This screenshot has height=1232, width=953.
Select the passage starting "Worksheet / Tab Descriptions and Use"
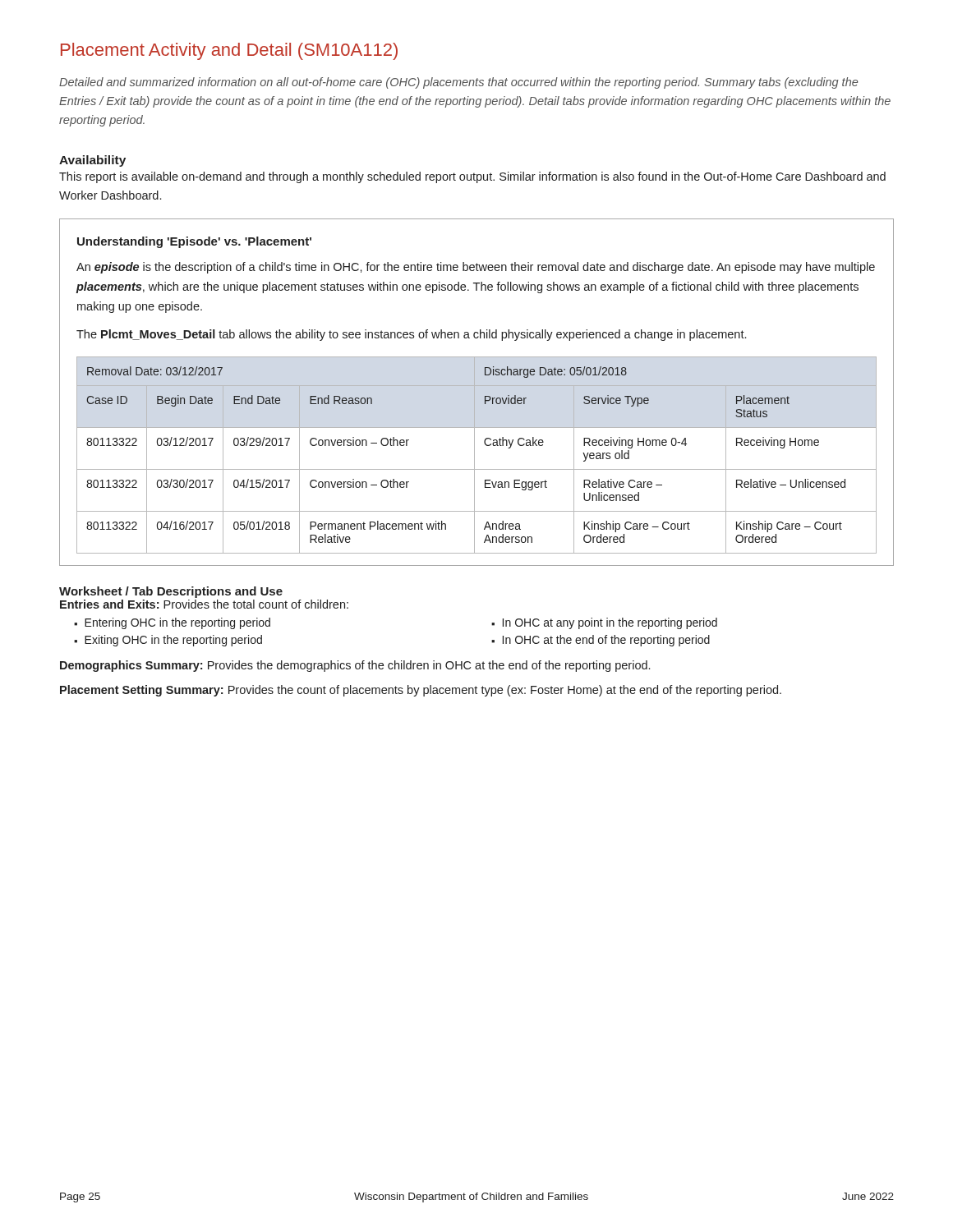[x=171, y=591]
